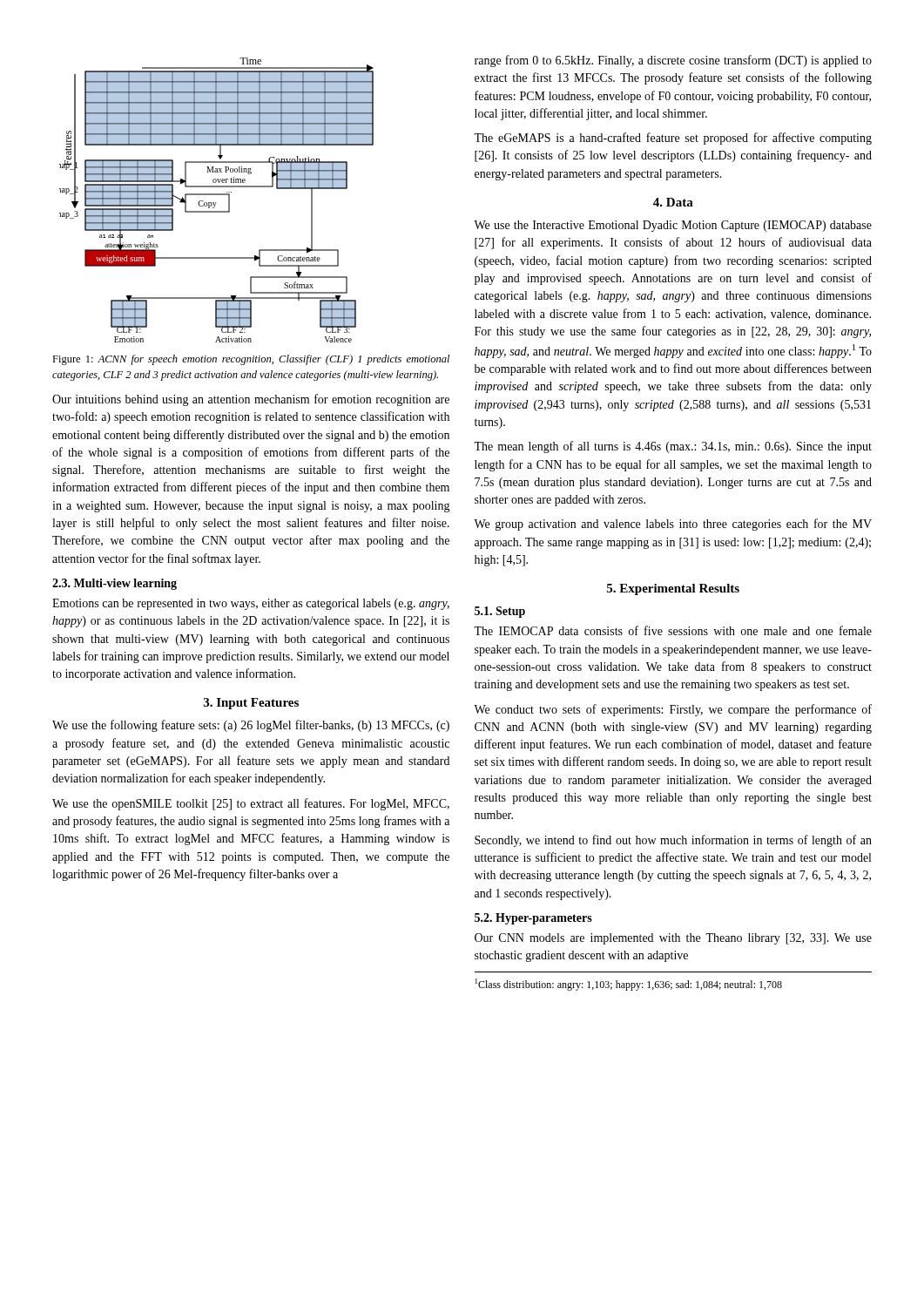Locate the text "5.2. Hyper-parameters"
Viewport: 924px width, 1307px height.
tap(533, 918)
